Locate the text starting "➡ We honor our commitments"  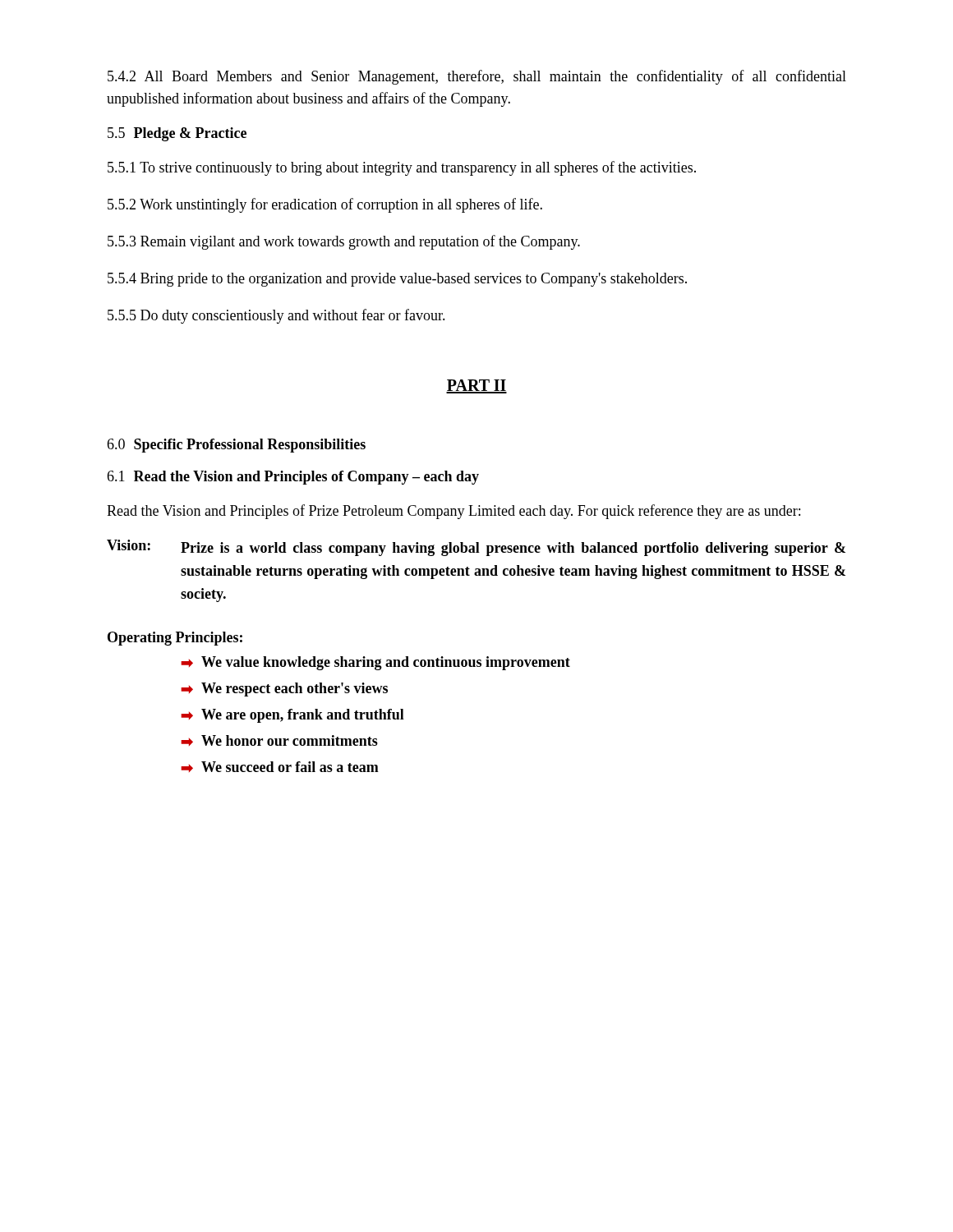(279, 741)
